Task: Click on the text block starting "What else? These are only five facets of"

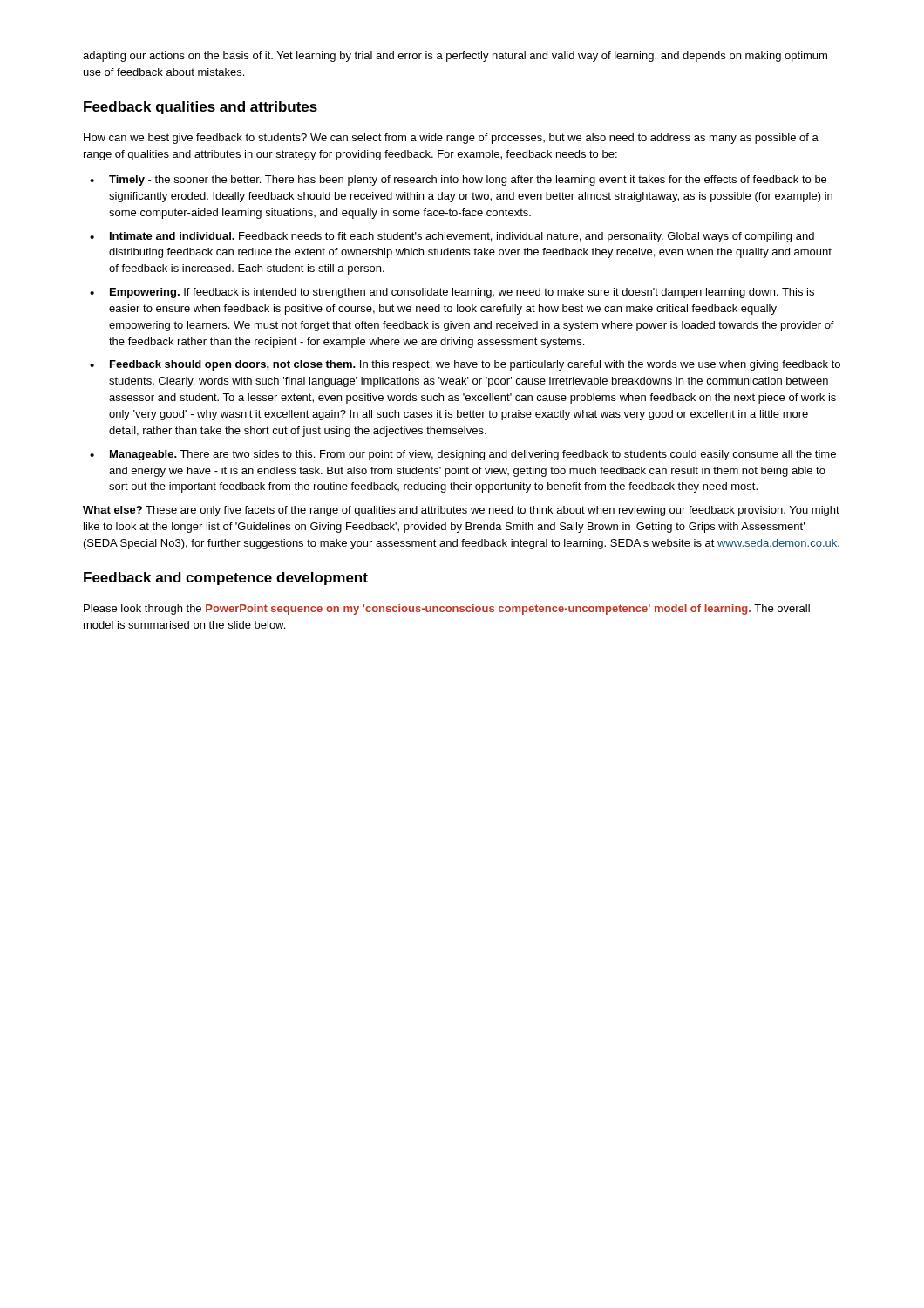Action: pyautogui.click(x=461, y=526)
